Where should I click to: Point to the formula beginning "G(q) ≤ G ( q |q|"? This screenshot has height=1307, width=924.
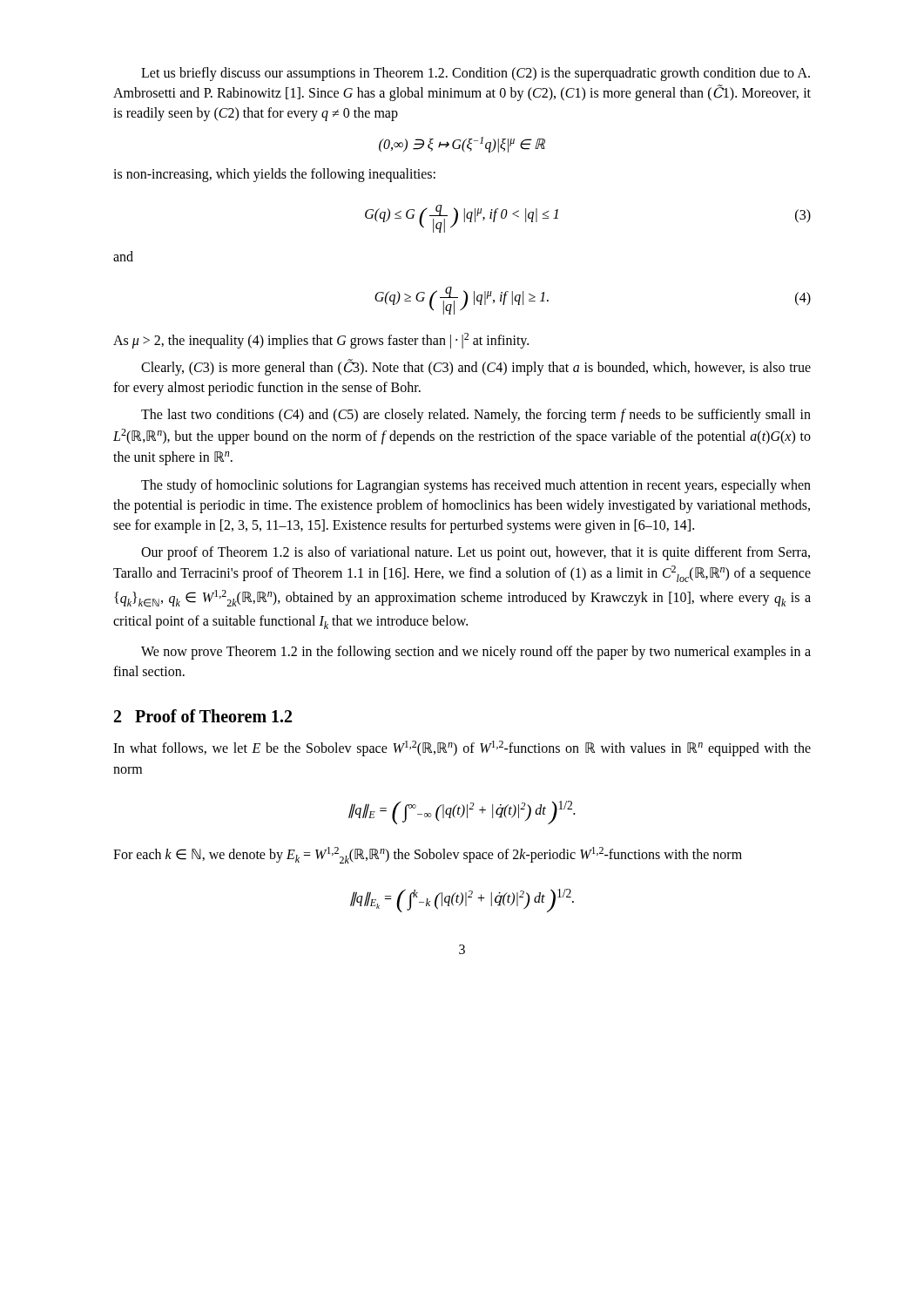click(465, 218)
